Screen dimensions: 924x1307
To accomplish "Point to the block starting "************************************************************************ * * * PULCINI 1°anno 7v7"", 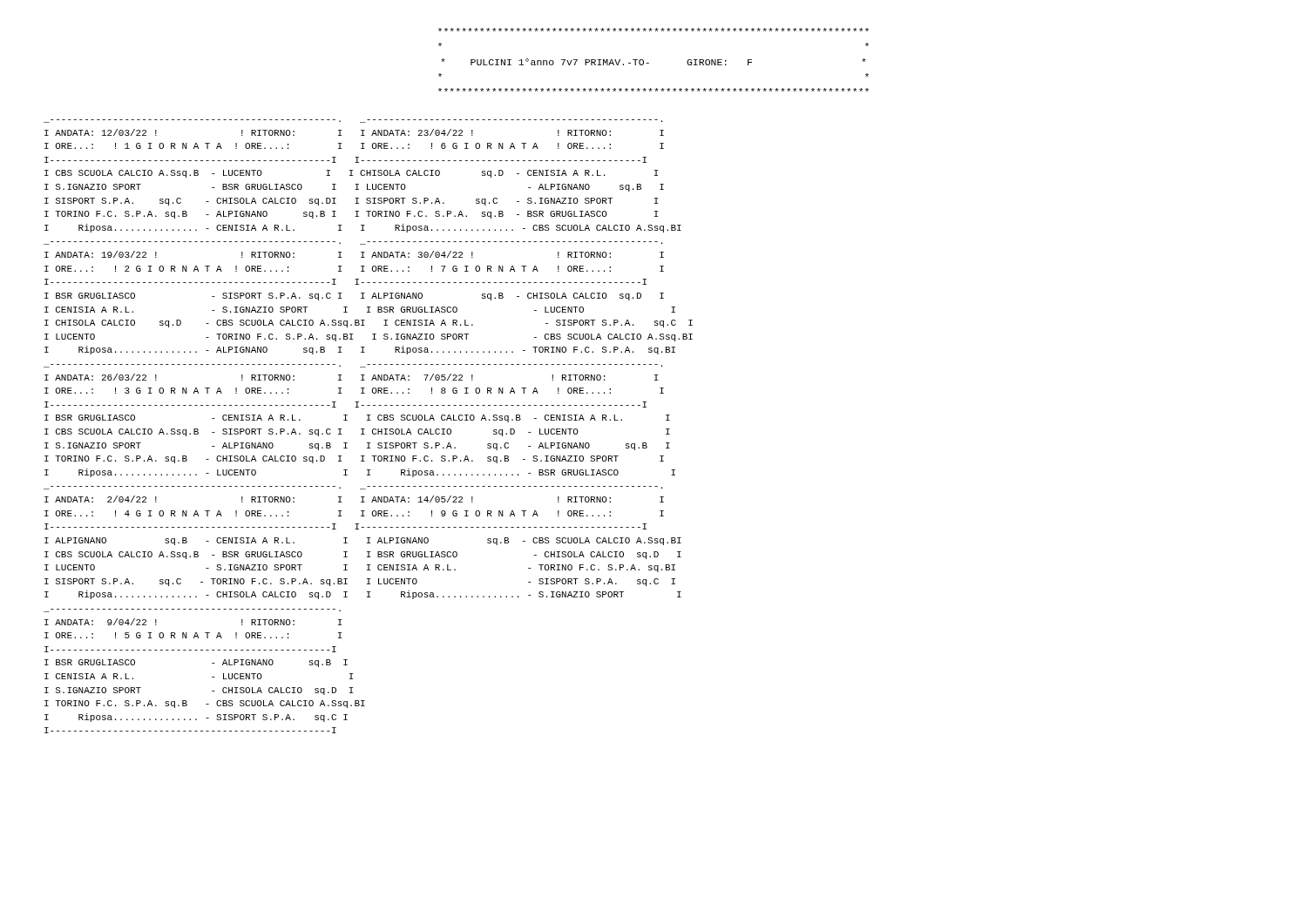I will pos(654,62).
